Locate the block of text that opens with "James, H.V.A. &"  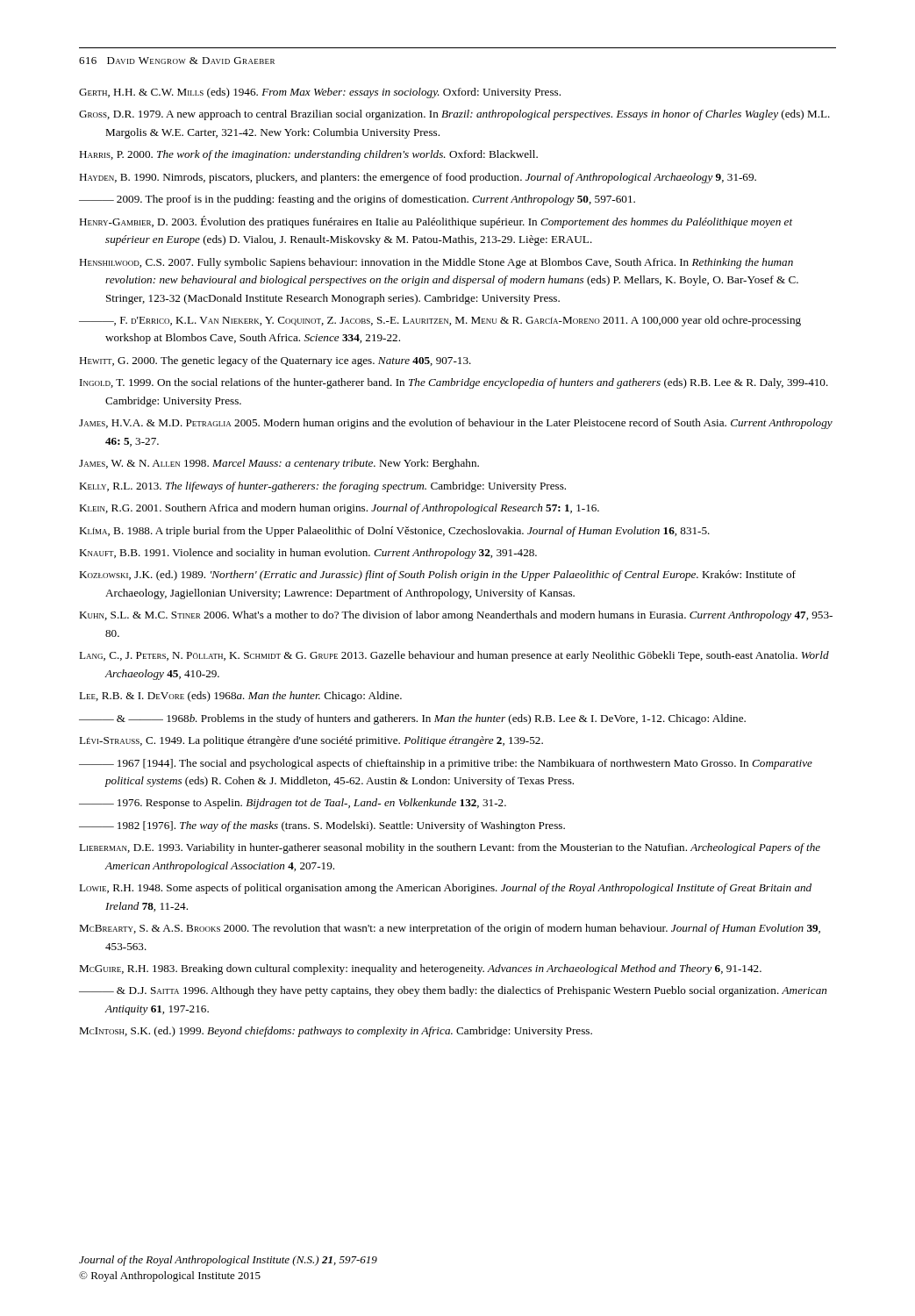[456, 432]
